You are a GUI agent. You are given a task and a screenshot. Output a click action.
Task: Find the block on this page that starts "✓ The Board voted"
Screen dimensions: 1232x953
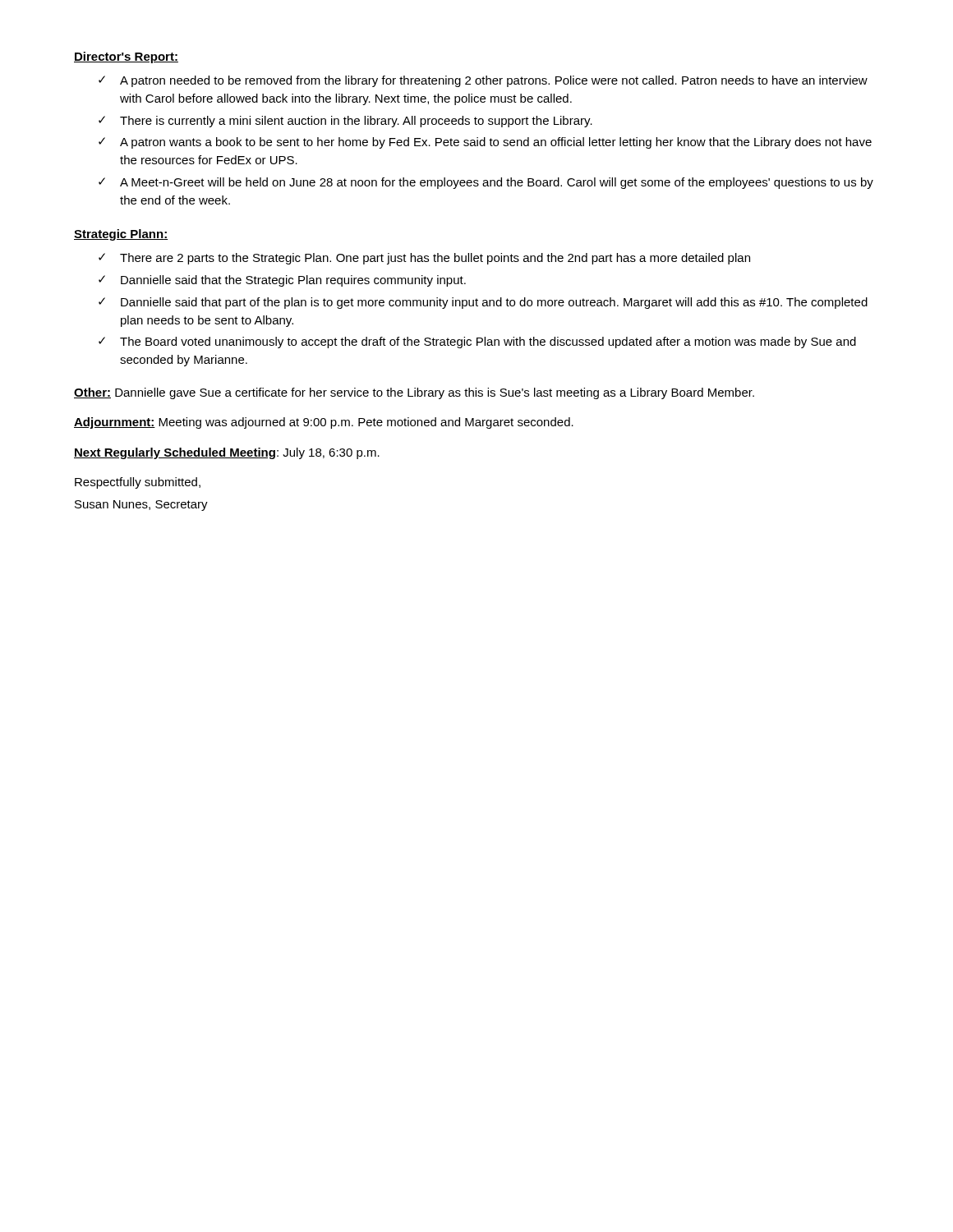pyautogui.click(x=488, y=351)
